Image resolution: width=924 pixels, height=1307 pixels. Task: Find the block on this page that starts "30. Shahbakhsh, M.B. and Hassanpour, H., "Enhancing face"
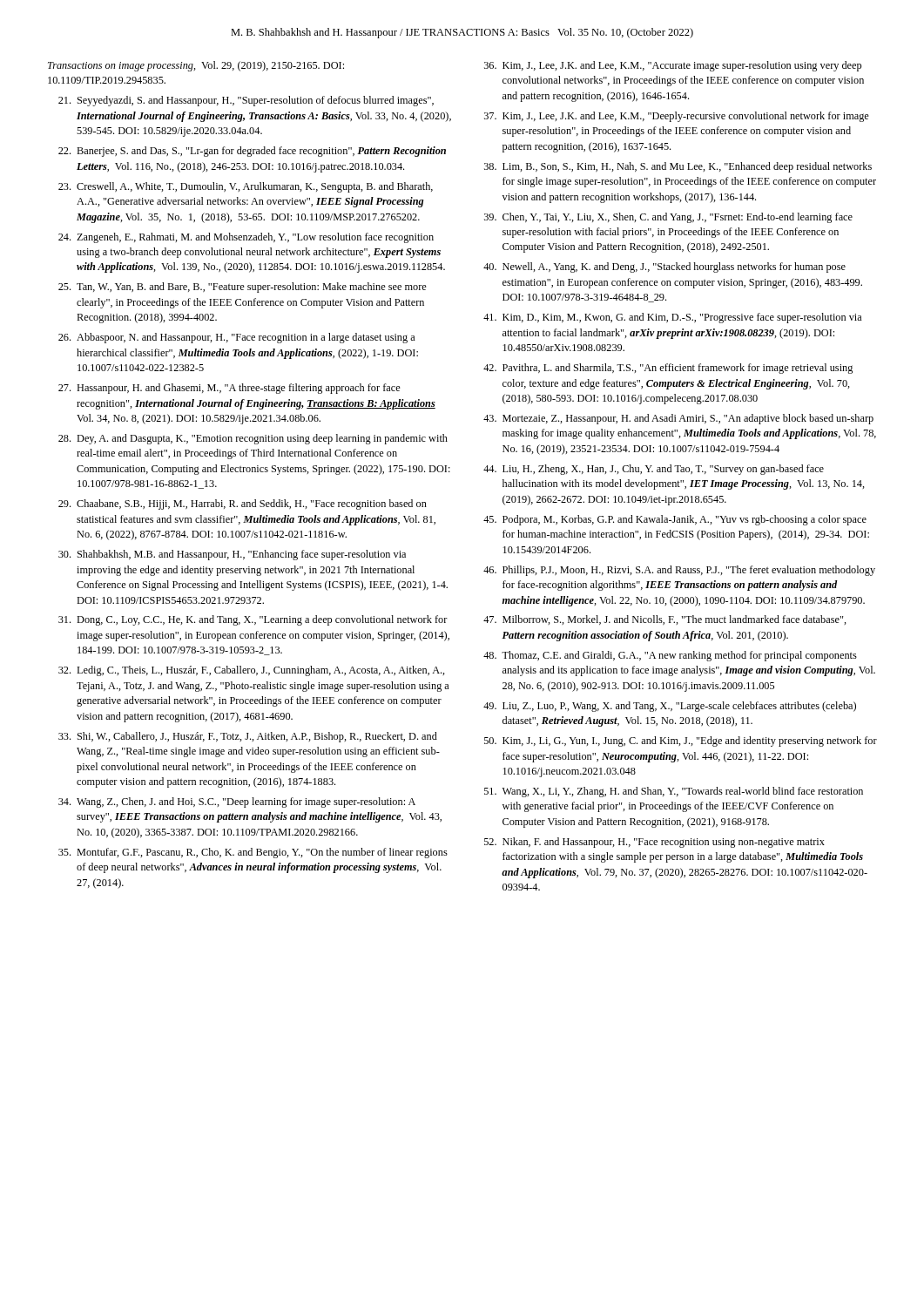[249, 578]
